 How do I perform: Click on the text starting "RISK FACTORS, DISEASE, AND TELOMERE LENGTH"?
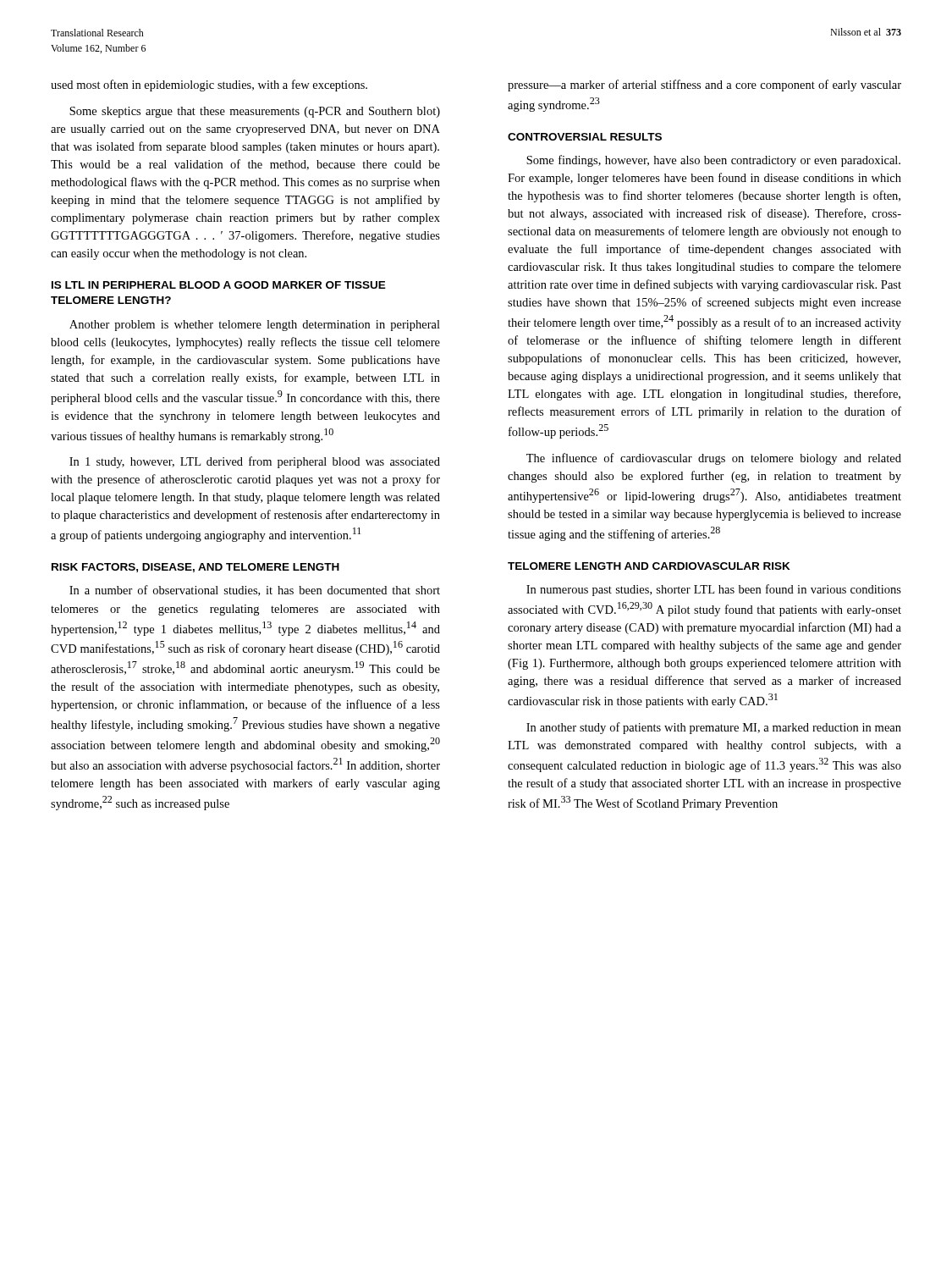195,567
